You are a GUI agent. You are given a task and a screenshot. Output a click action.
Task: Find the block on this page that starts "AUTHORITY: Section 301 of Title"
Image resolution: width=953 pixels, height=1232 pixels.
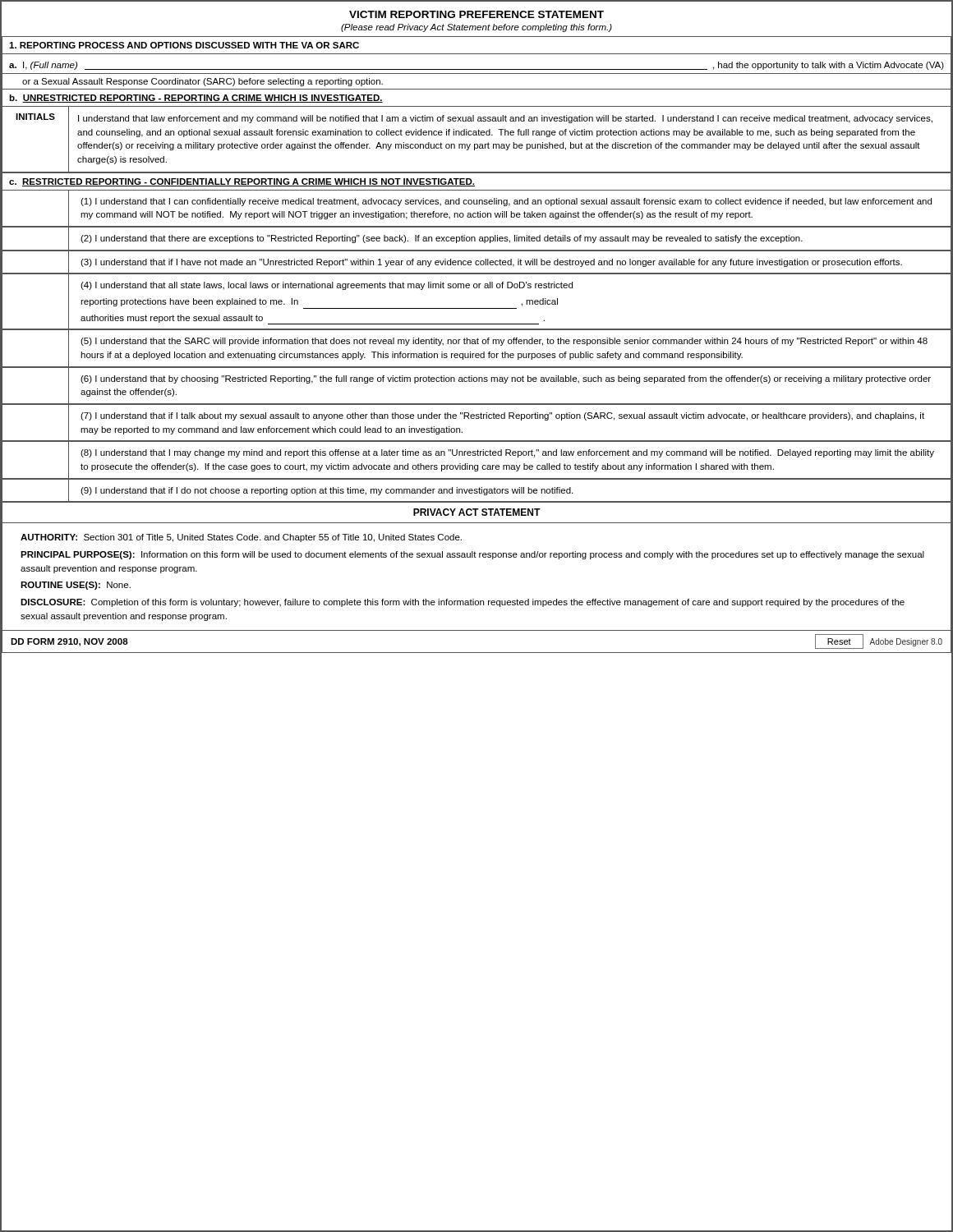pos(242,538)
